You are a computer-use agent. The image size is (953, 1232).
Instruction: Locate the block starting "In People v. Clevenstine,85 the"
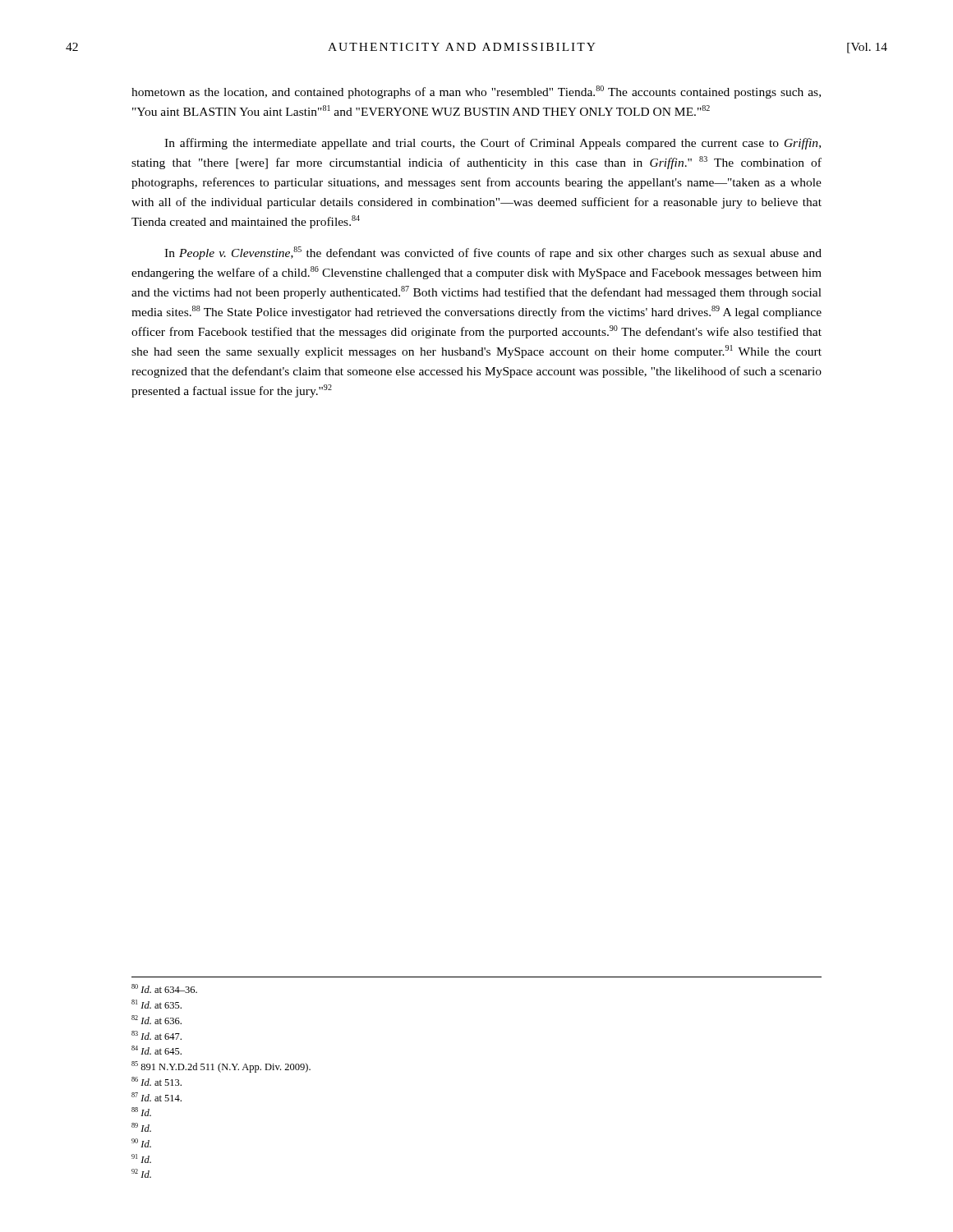(x=476, y=322)
